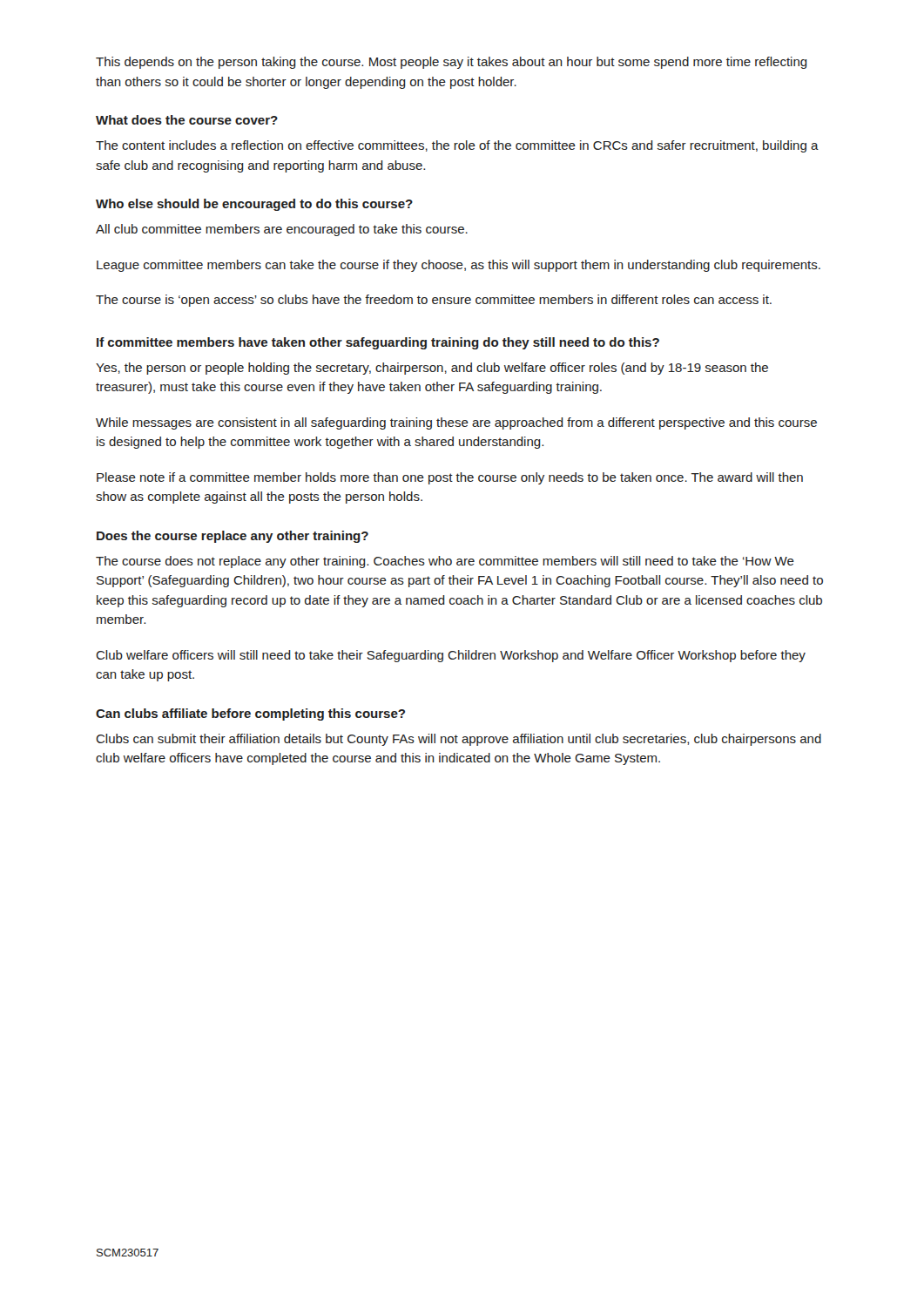Point to the block beginning "All club committee"

point(282,229)
